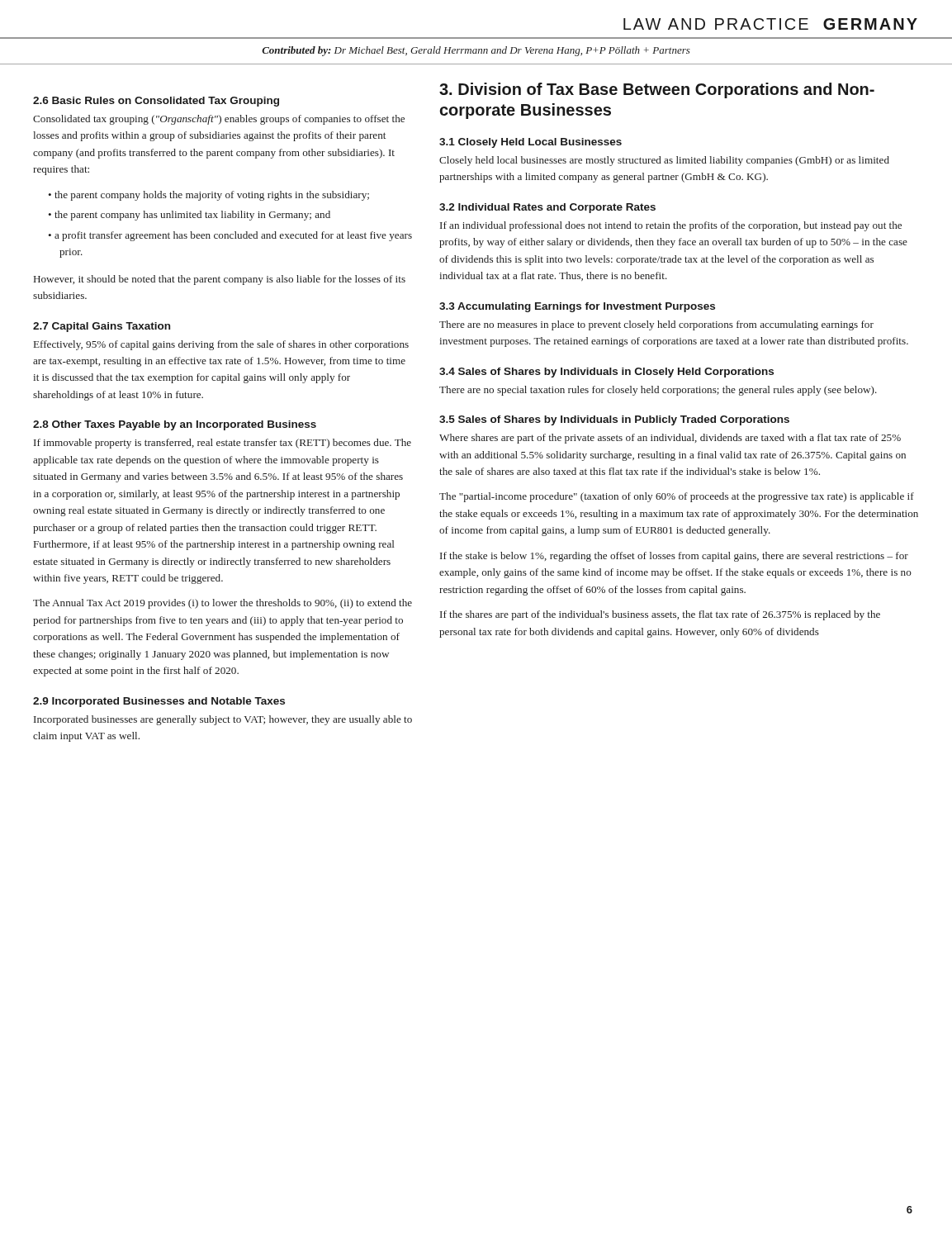Where is the section header that starts "3.1 Closely Held"?
Screen dimensions: 1239x952
pos(531,142)
